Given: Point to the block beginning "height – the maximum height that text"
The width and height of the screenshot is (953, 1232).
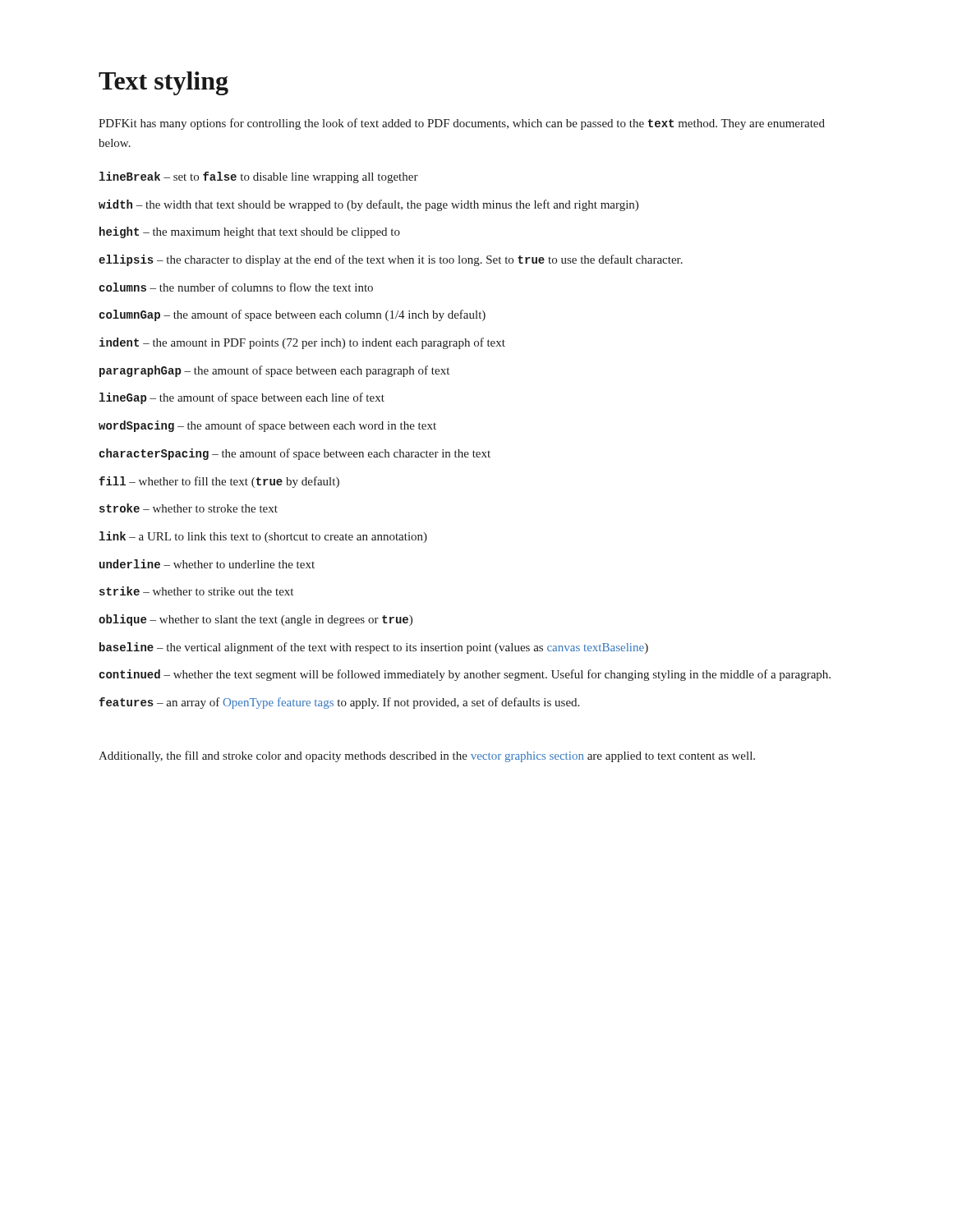Looking at the screenshot, I should (x=250, y=232).
